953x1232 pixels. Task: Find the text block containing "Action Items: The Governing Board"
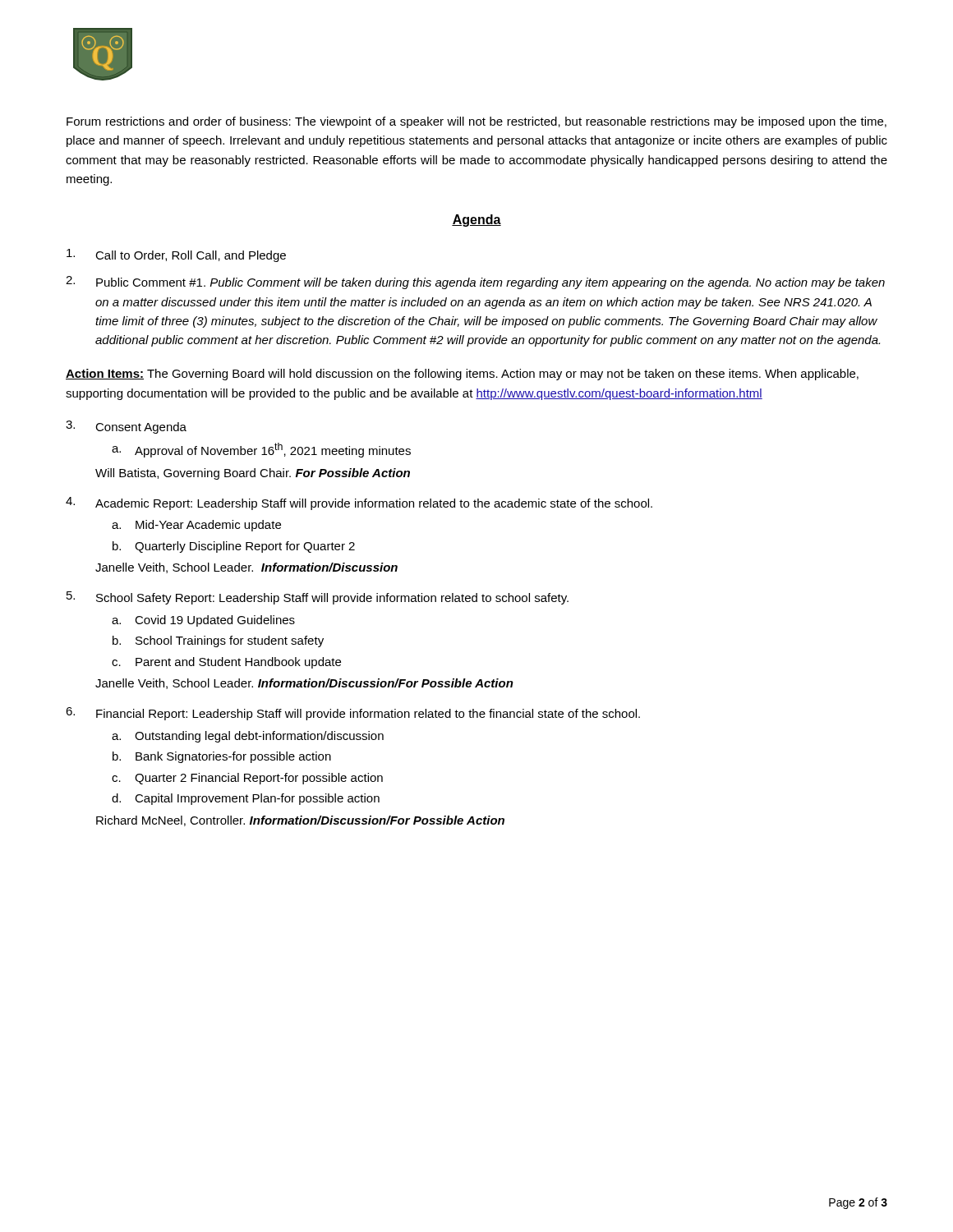tap(463, 383)
